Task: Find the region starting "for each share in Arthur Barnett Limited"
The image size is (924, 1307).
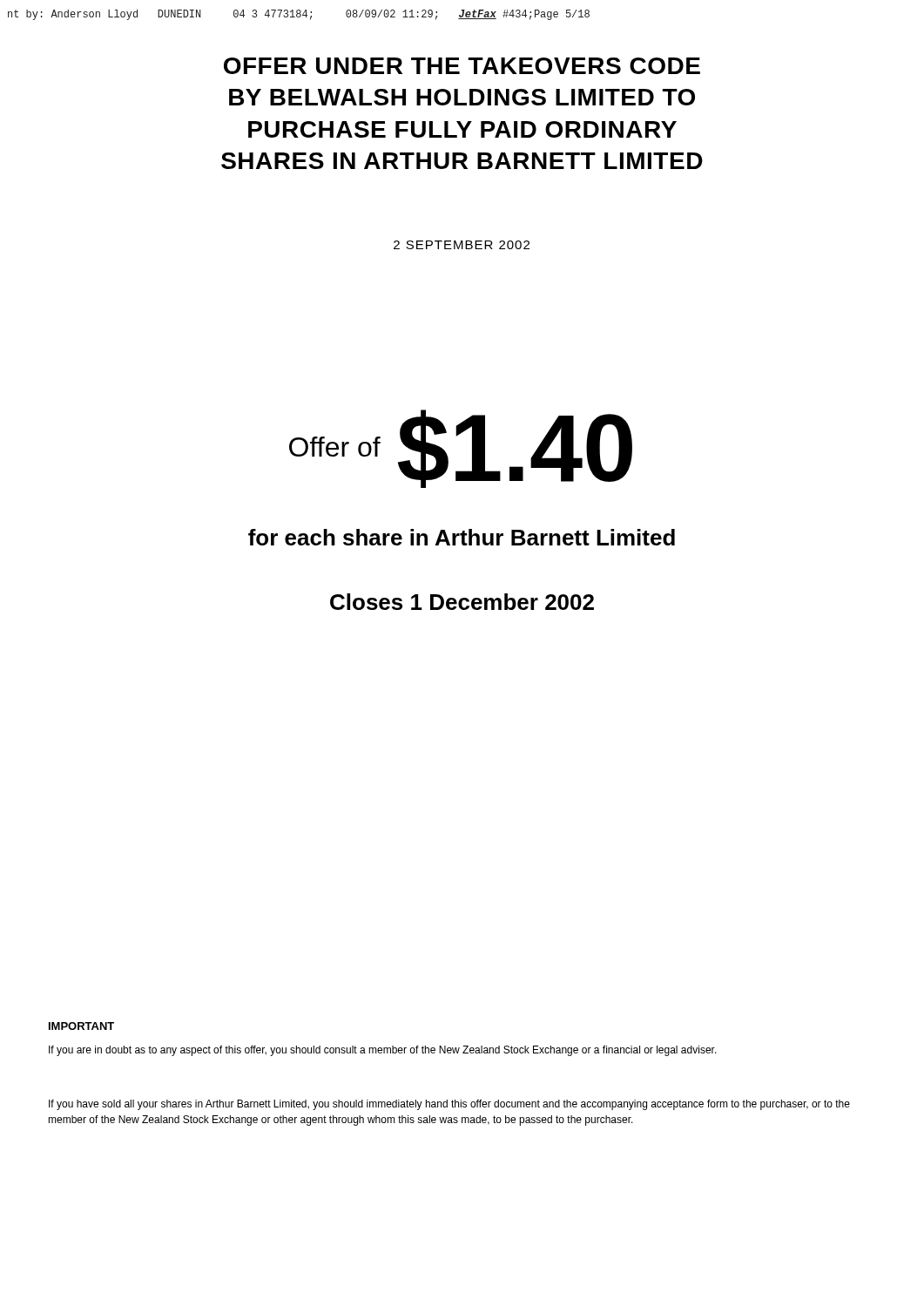Action: 462,538
